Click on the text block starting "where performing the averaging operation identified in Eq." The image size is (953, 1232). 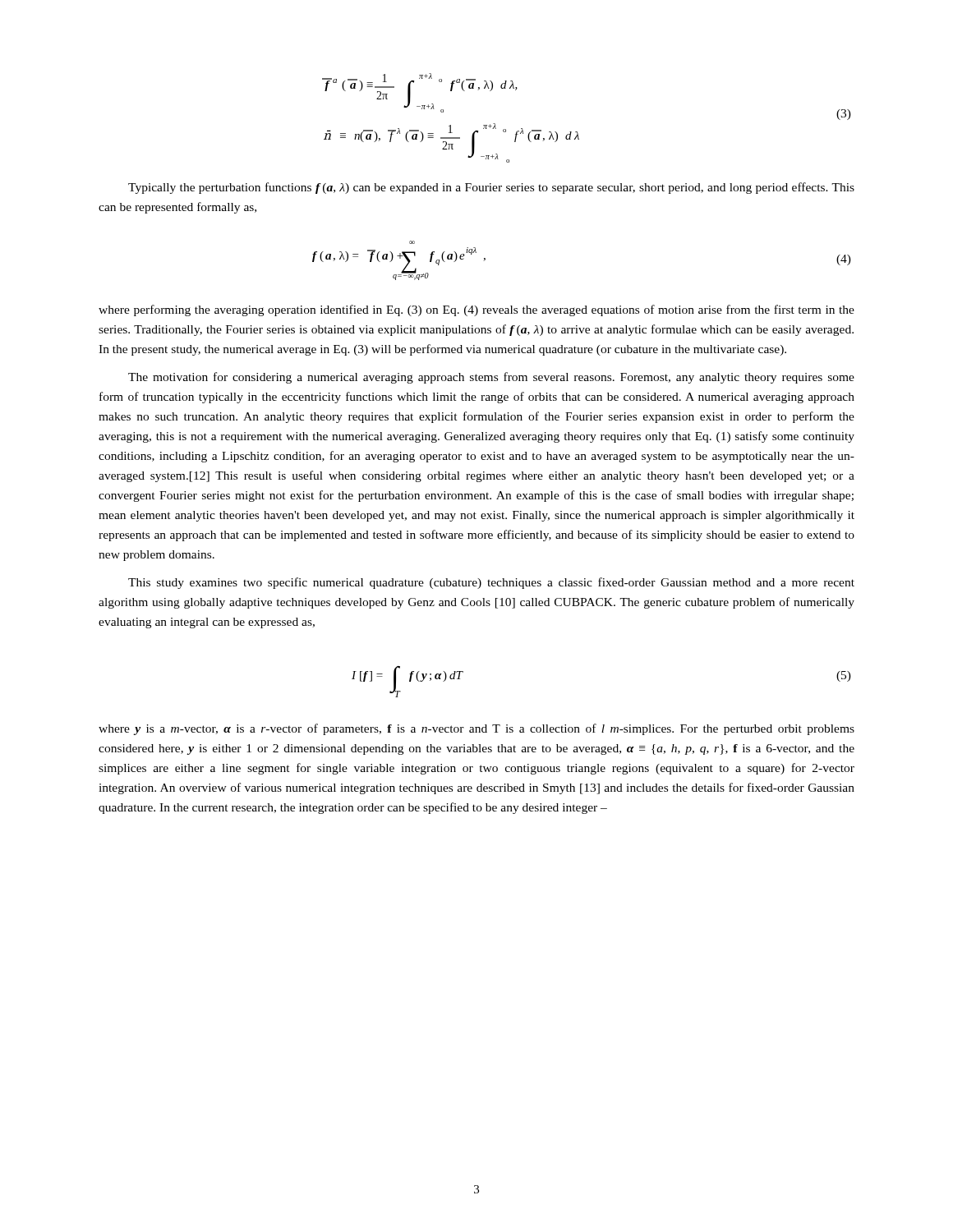tap(476, 329)
